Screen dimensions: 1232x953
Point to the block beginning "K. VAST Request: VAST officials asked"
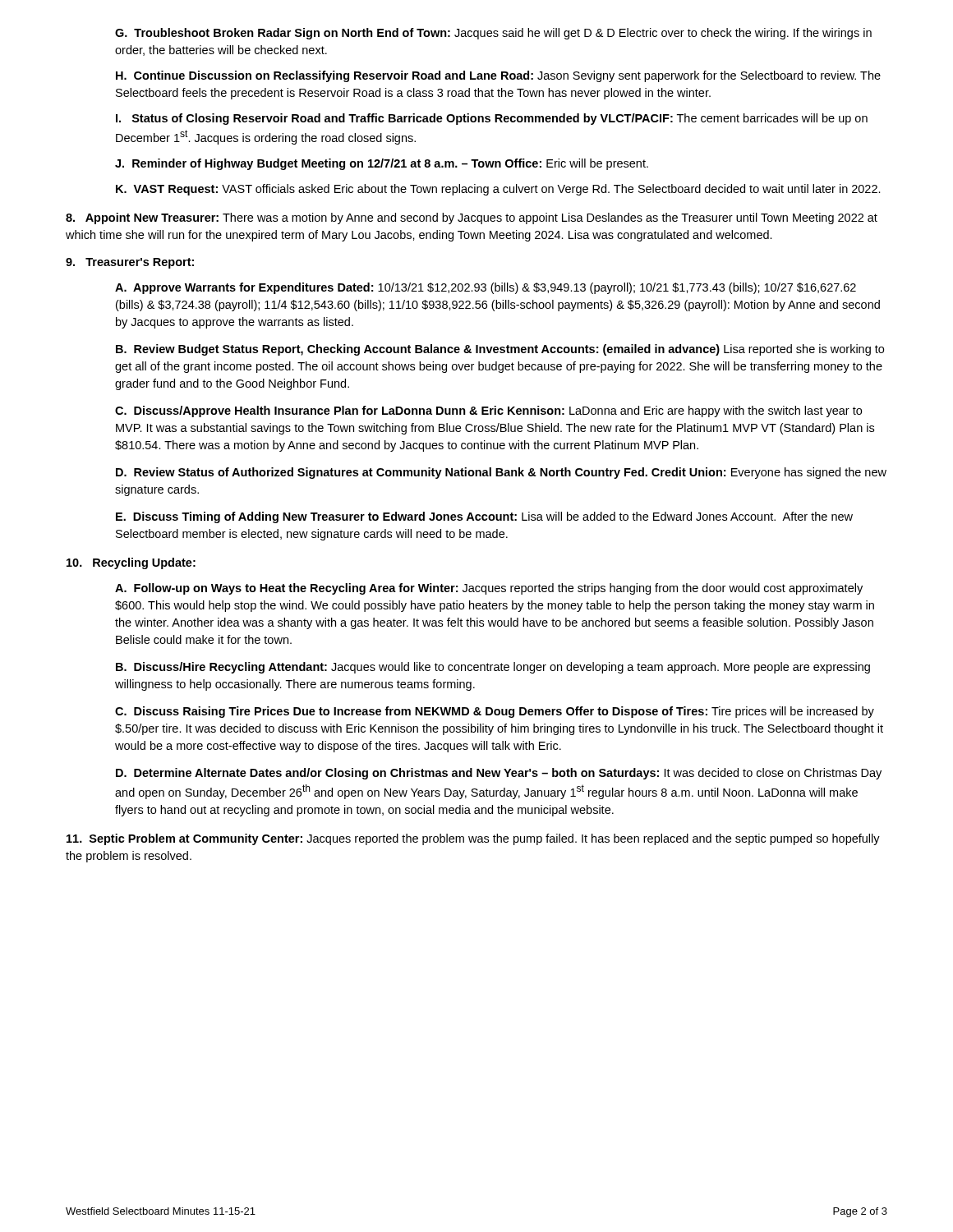click(498, 189)
